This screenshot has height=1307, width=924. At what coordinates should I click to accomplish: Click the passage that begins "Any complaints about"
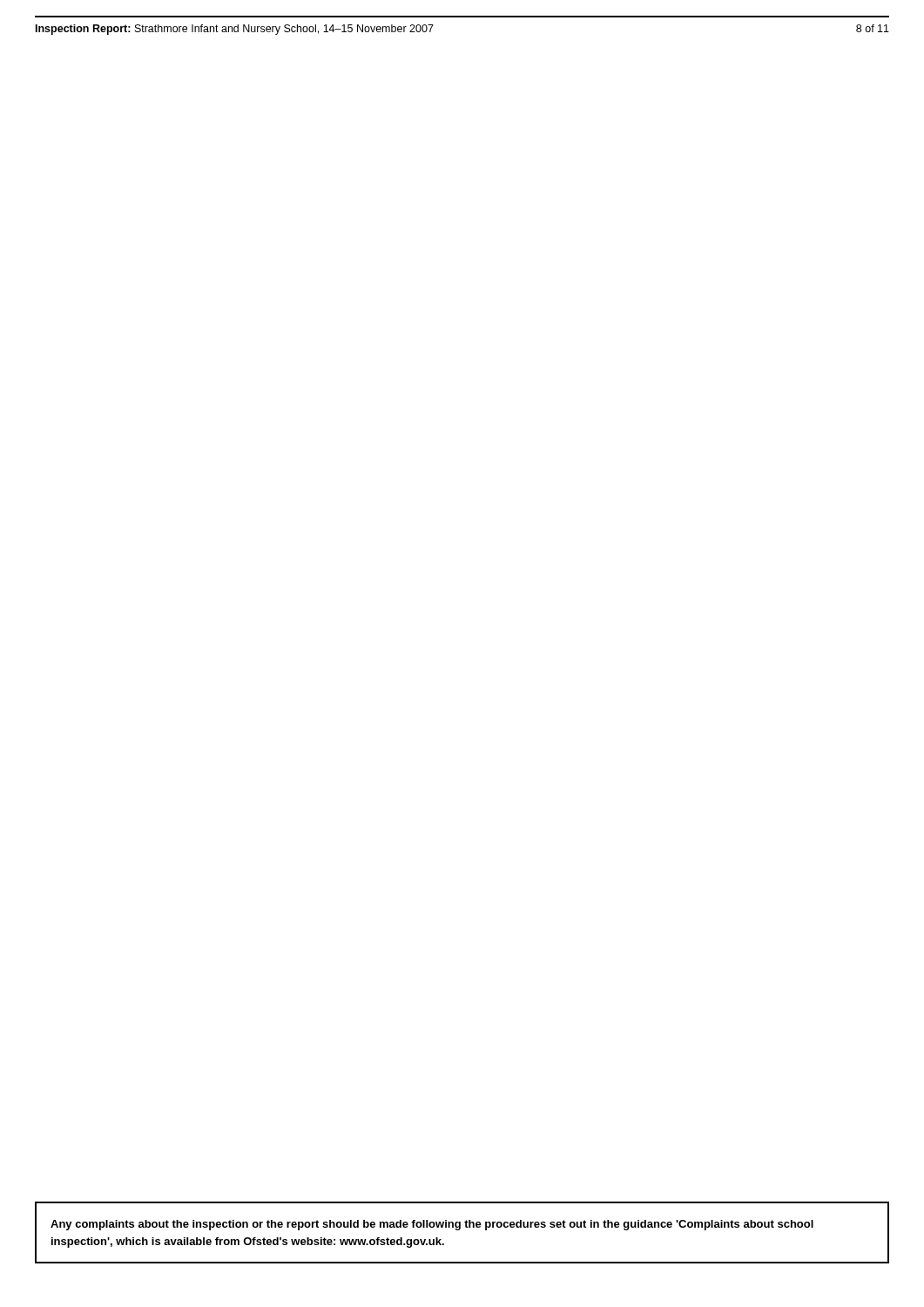click(x=432, y=1232)
